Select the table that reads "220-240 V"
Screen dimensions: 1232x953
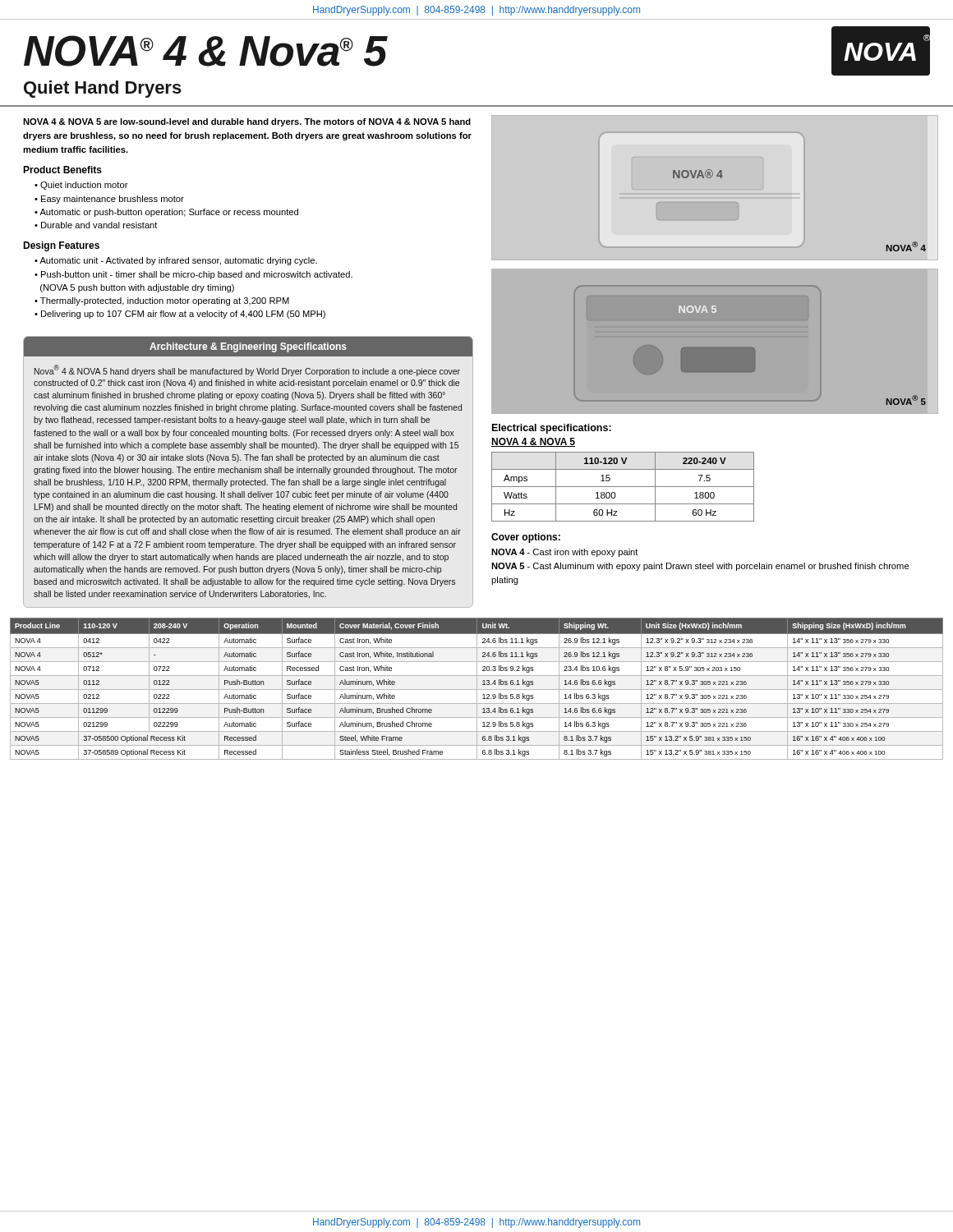tap(715, 487)
